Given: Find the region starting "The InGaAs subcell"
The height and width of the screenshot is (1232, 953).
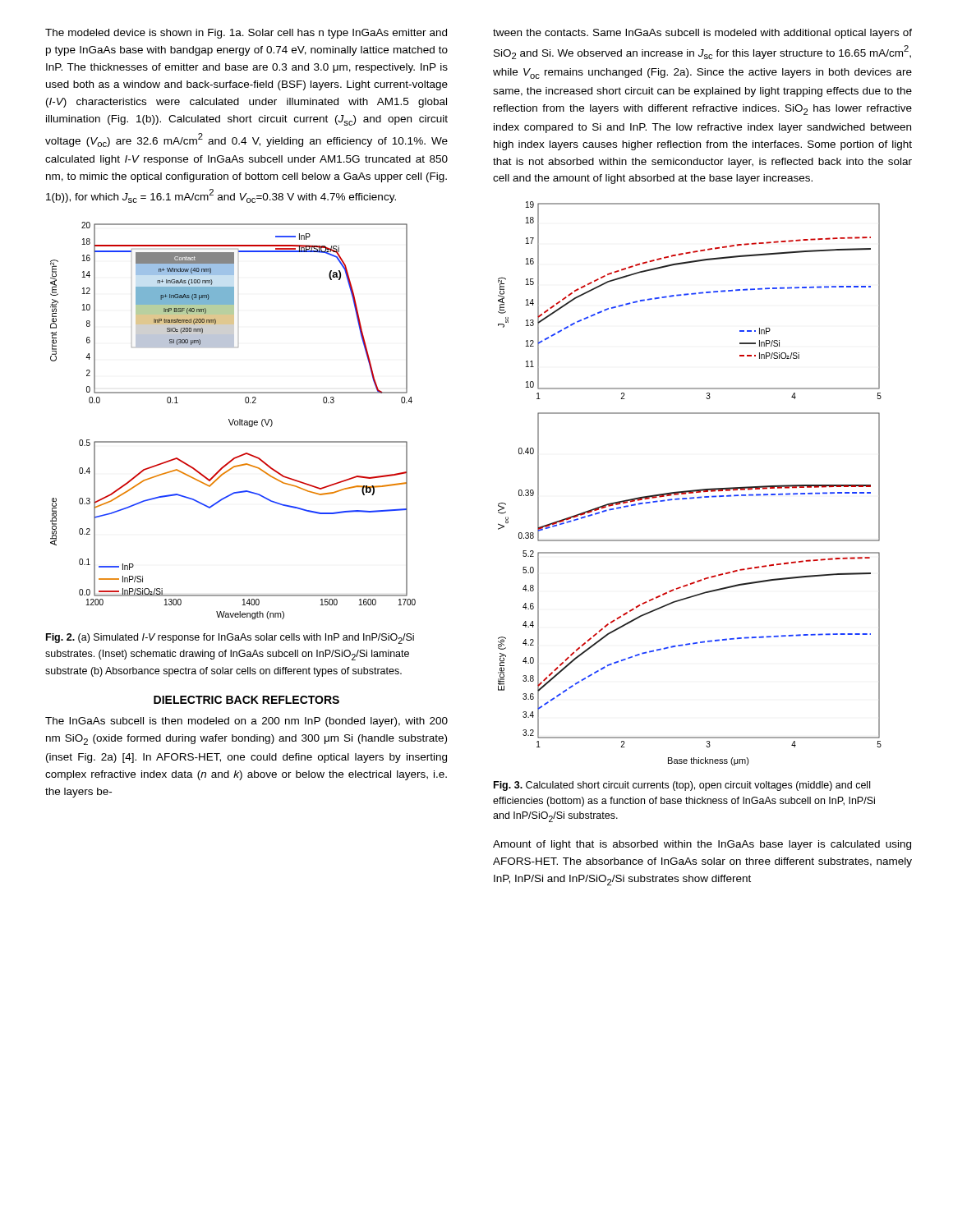Looking at the screenshot, I should tap(246, 756).
